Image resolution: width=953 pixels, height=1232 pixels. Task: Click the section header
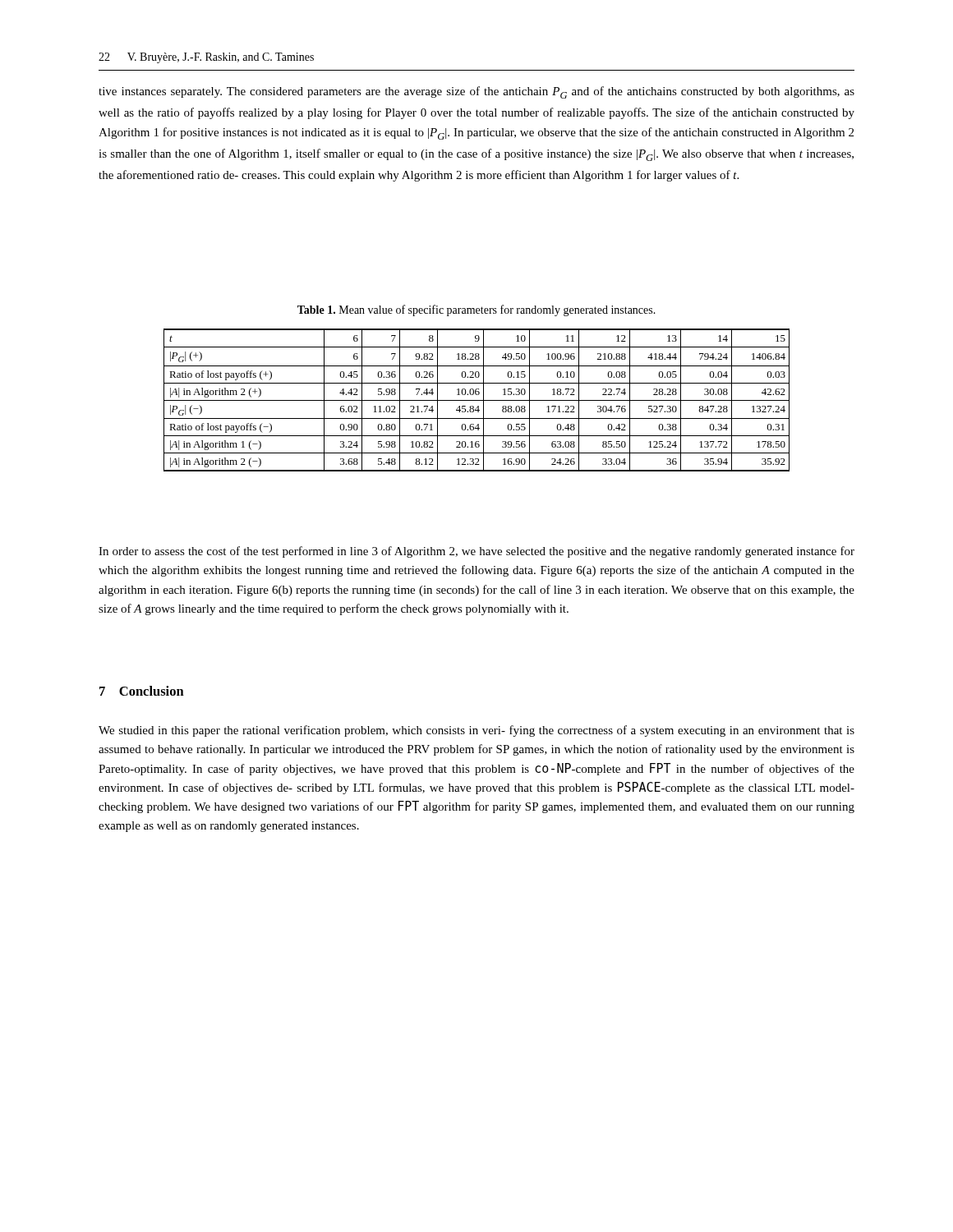(141, 691)
